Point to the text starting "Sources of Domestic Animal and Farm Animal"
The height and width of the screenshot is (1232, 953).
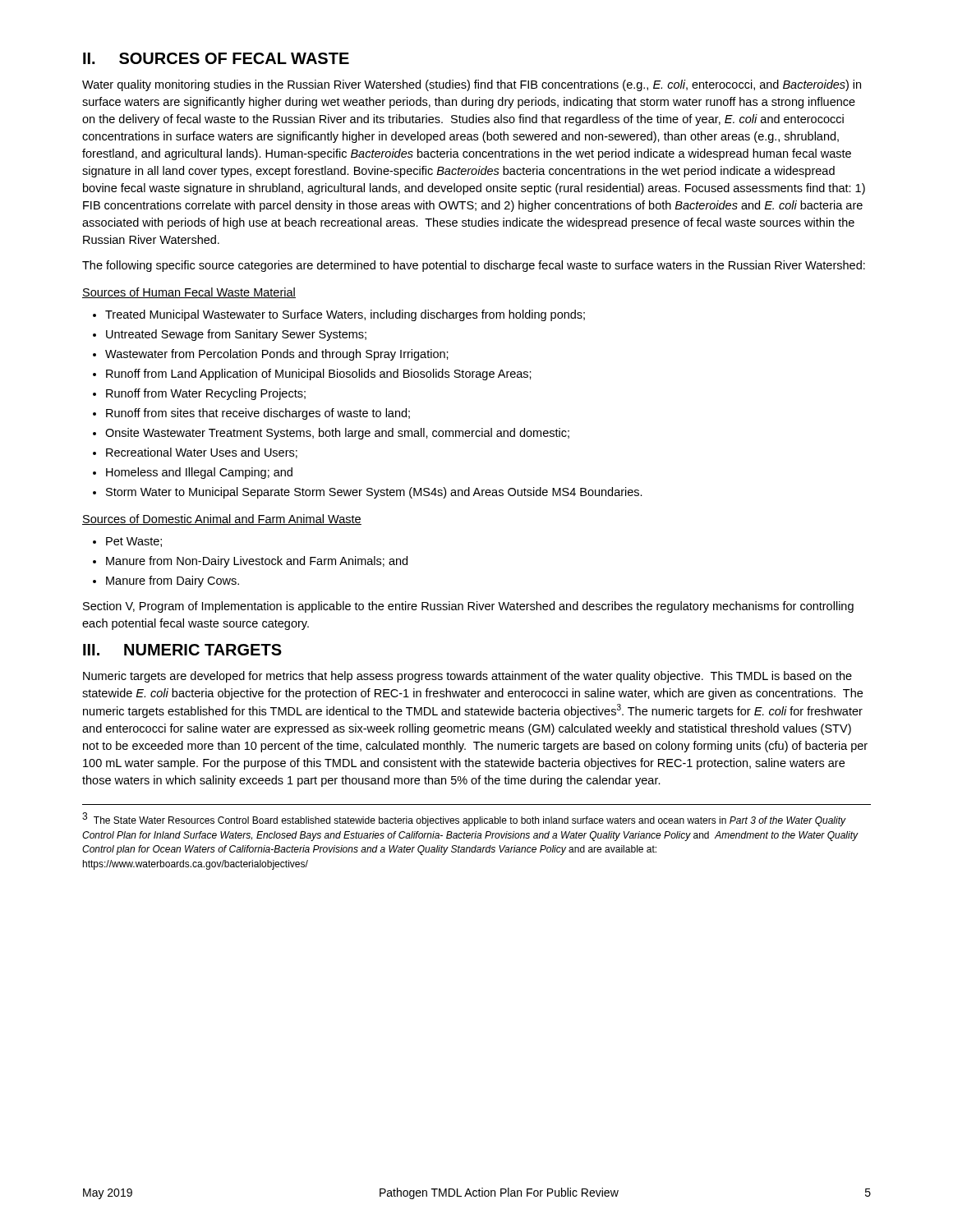coord(222,520)
